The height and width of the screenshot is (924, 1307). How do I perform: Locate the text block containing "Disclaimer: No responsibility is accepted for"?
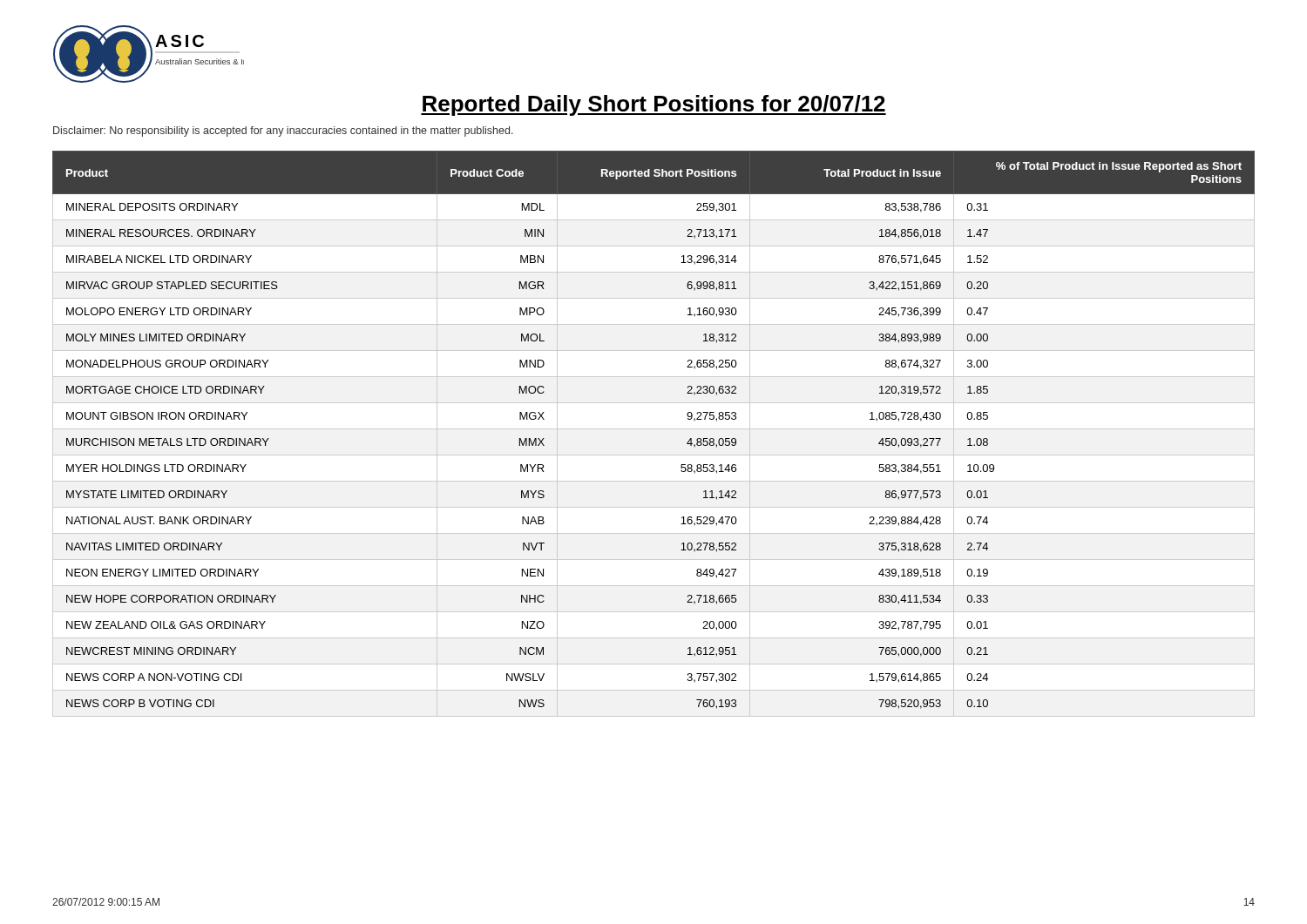(x=283, y=131)
